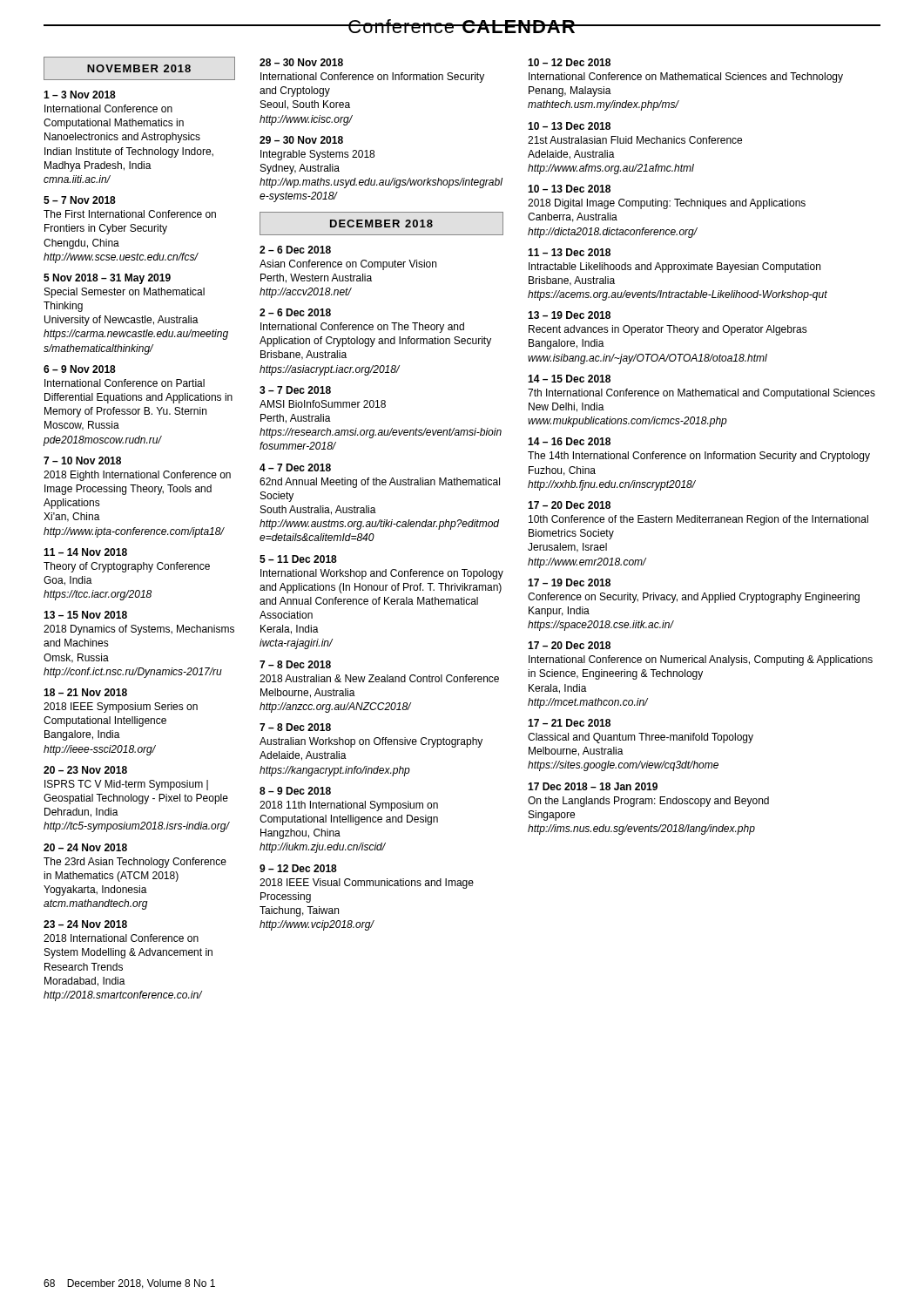Locate the text block starting "18 – 21 Nov 2018 2018"
Image resolution: width=924 pixels, height=1307 pixels.
(x=139, y=721)
